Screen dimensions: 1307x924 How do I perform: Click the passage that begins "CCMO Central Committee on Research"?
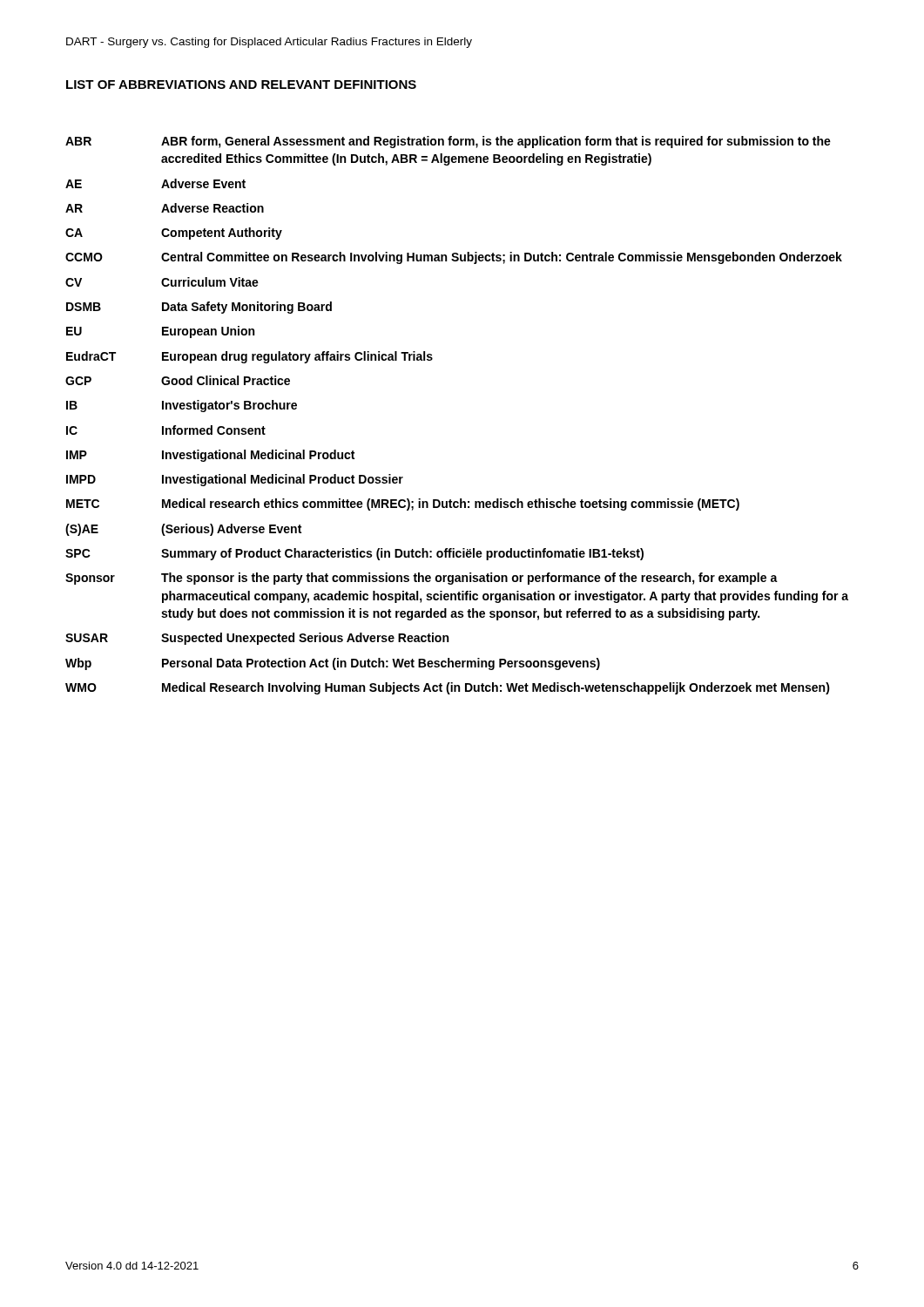[x=462, y=258]
